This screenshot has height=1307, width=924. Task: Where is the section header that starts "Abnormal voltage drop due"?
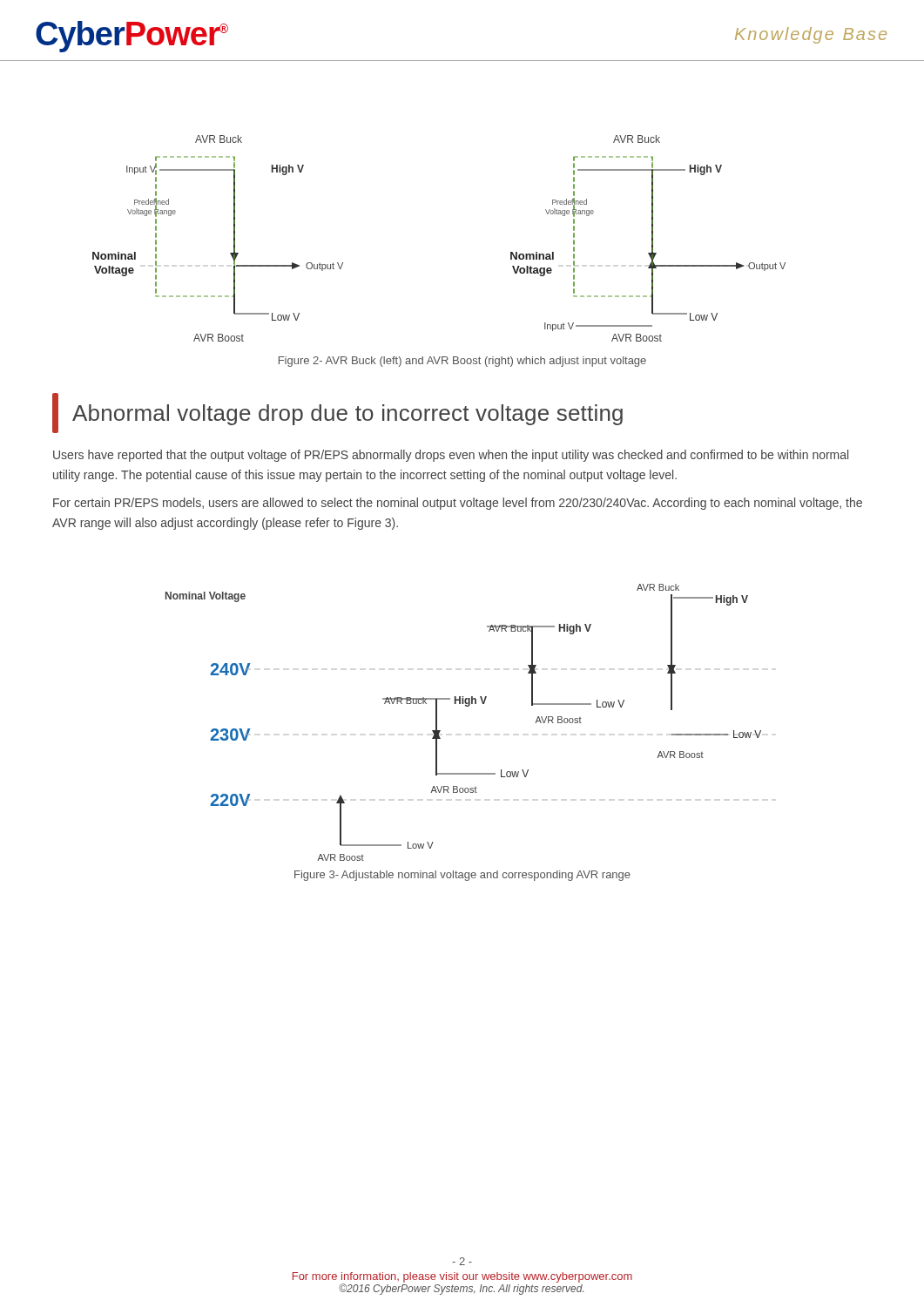[338, 413]
